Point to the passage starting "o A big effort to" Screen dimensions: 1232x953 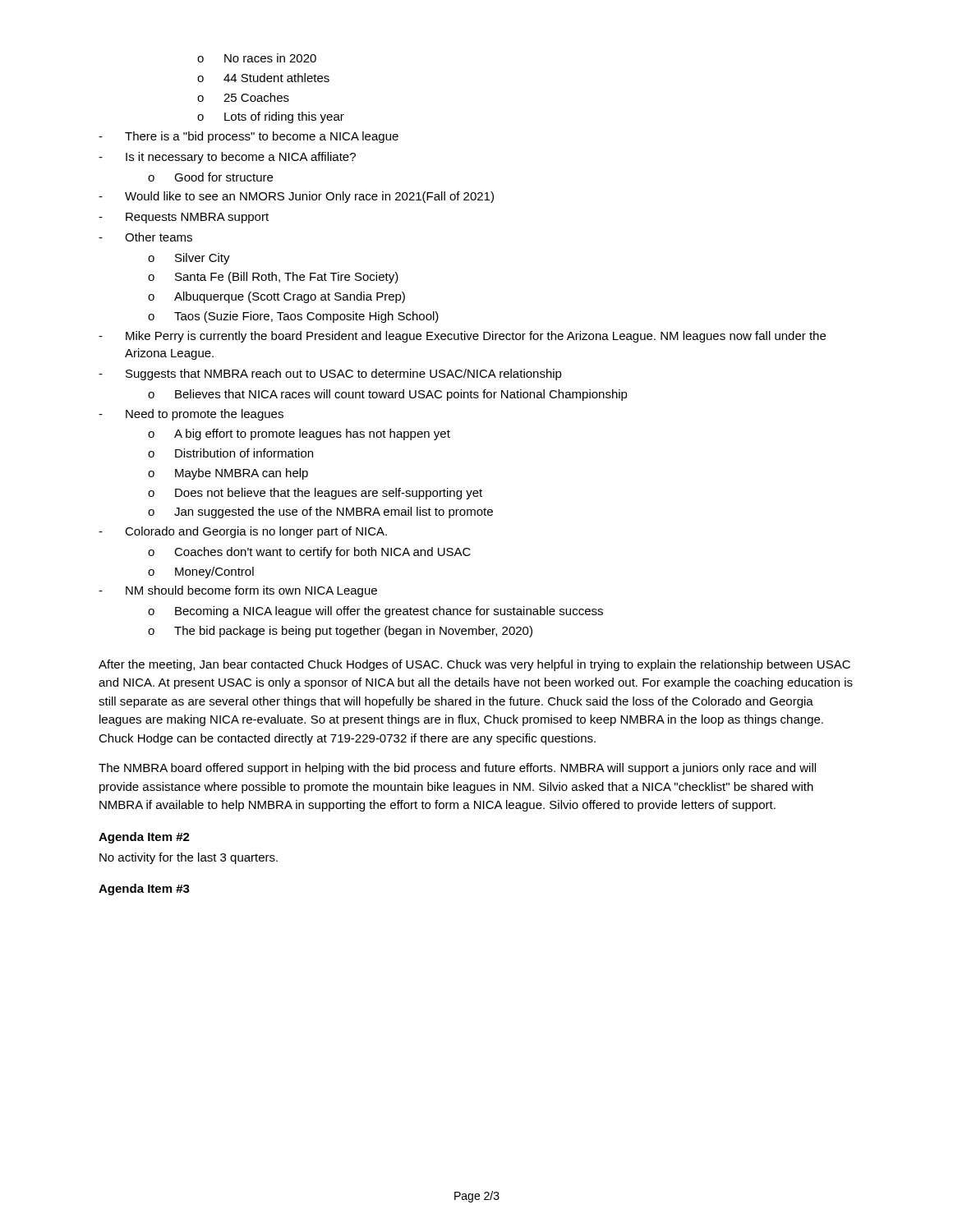299,434
